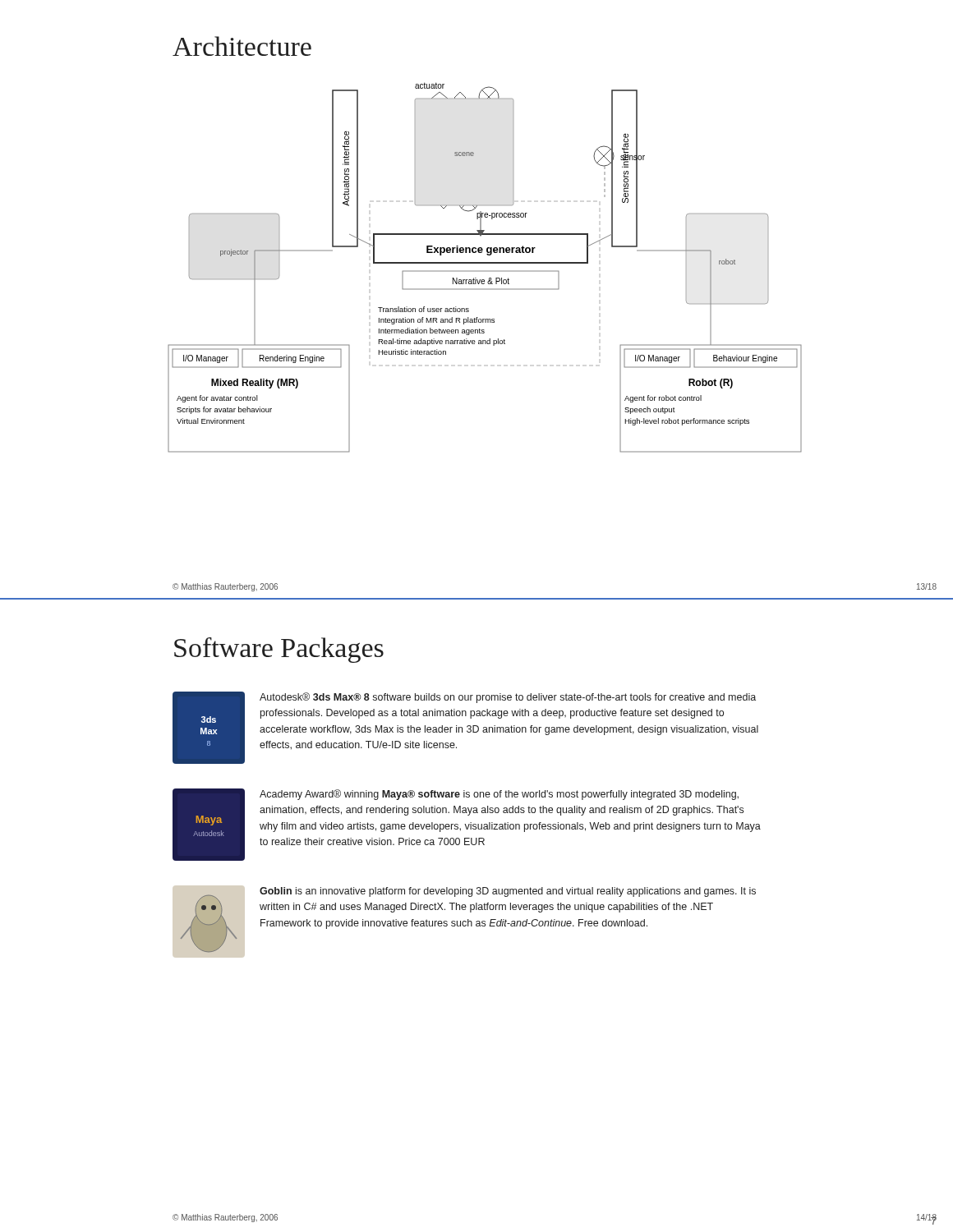Find the schematic

(485, 312)
